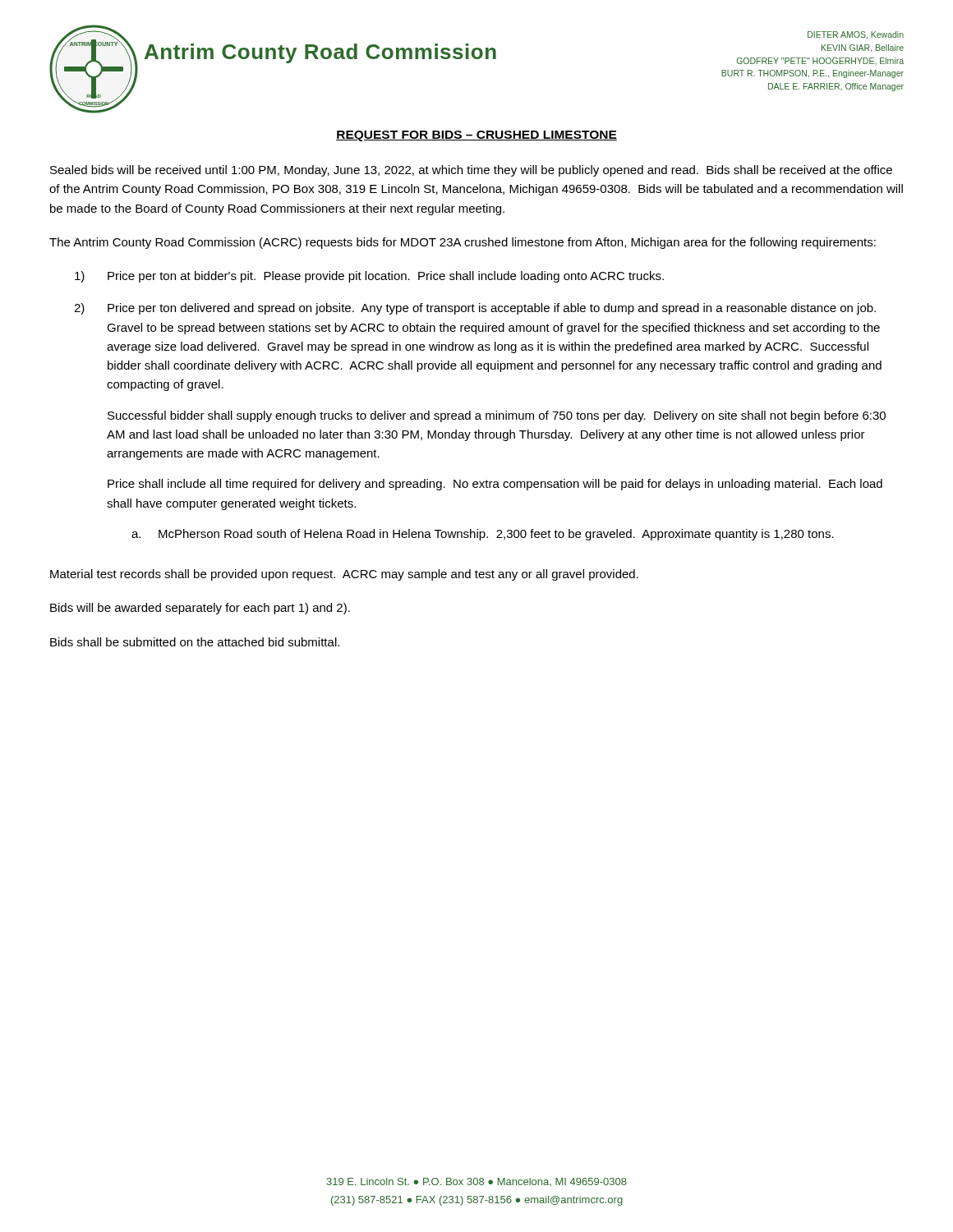Point to the text block starting "Sealed bids will be received until"
This screenshot has width=953, height=1232.
pyautogui.click(x=476, y=189)
